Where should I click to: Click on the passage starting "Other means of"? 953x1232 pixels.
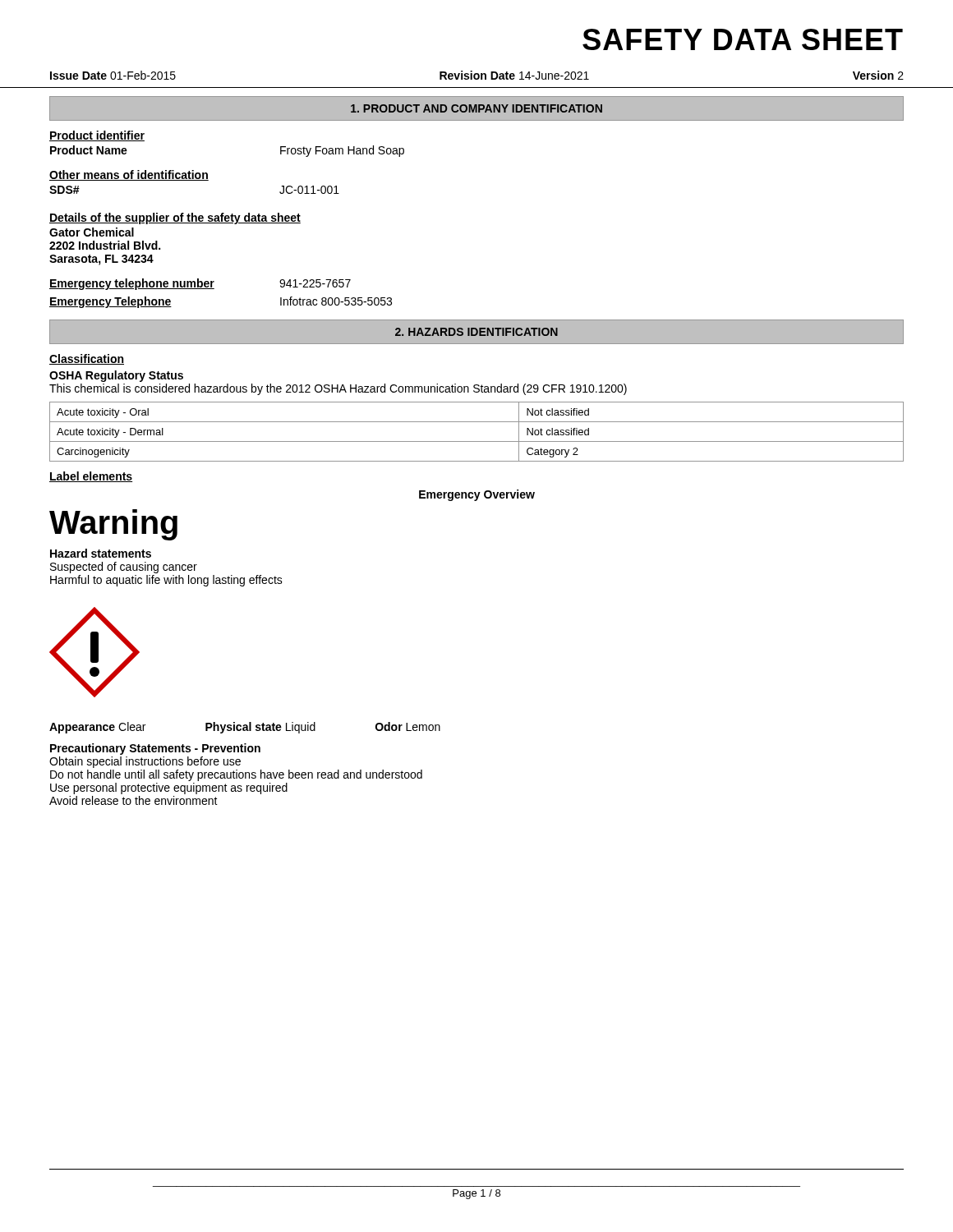point(129,175)
